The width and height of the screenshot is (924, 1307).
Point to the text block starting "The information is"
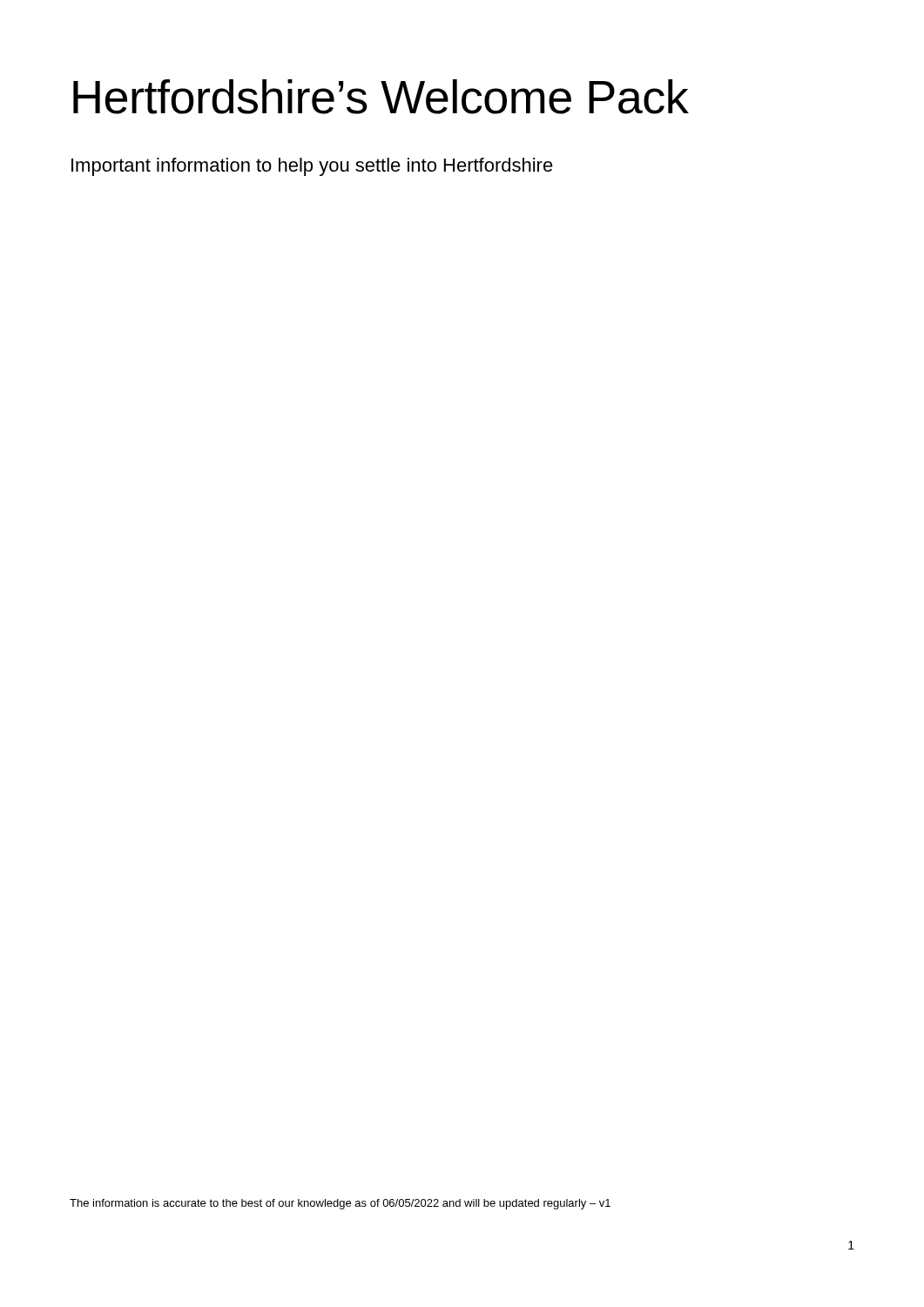pos(340,1203)
